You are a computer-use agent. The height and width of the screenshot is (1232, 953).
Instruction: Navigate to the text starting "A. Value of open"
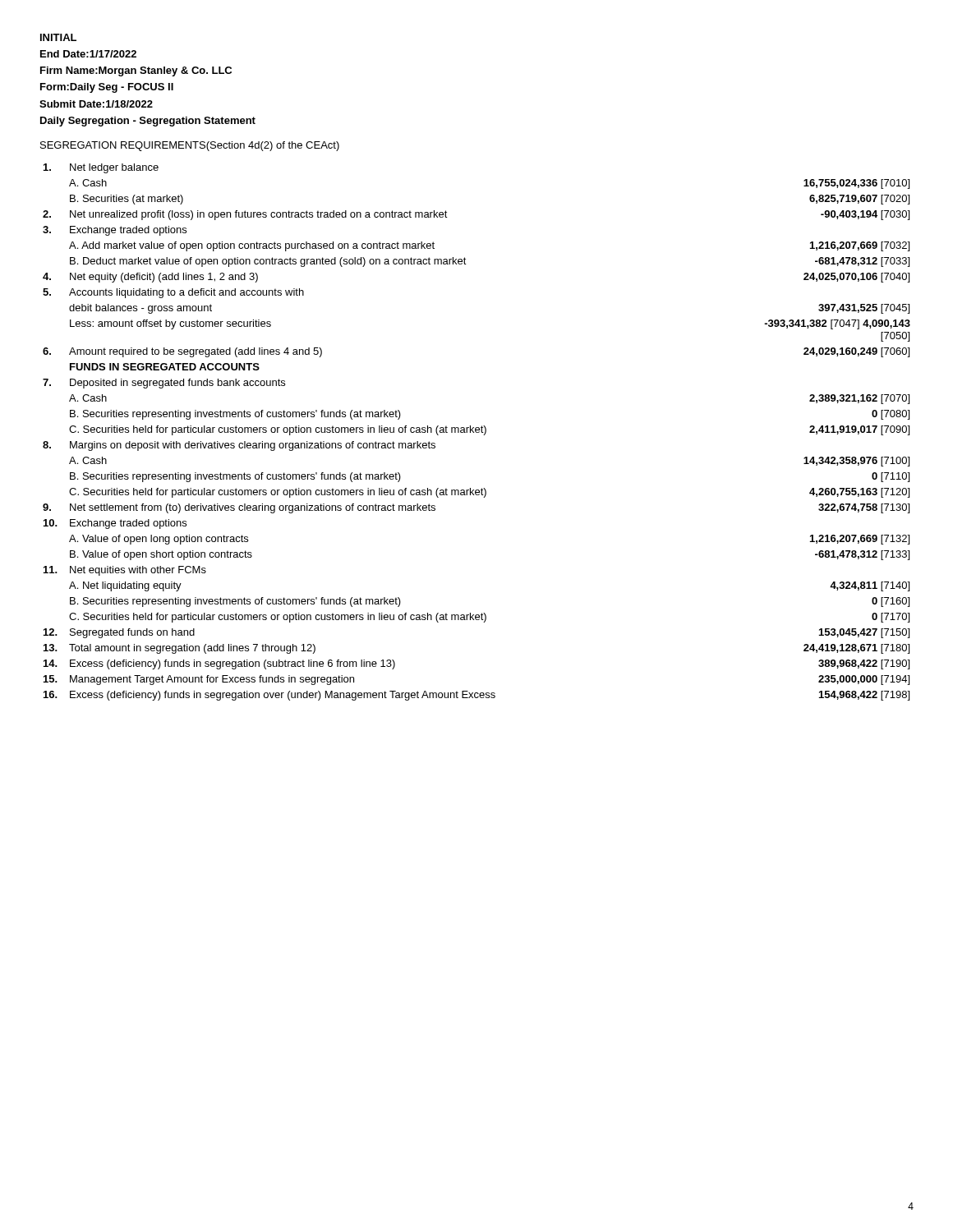click(x=157, y=541)
